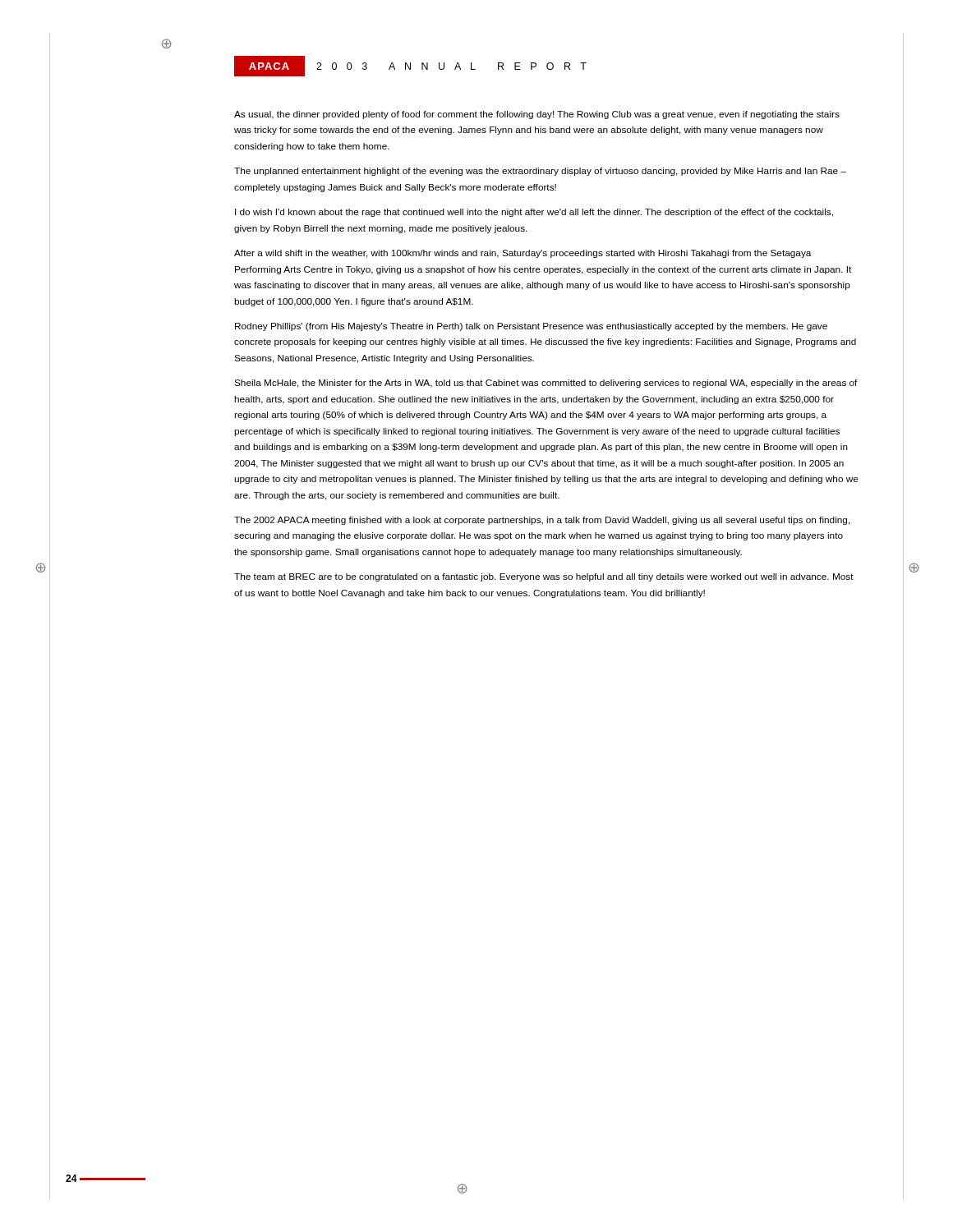Locate the passage starting "The 2002 APACA meeting finished"
This screenshot has height=1232, width=953.
(542, 536)
